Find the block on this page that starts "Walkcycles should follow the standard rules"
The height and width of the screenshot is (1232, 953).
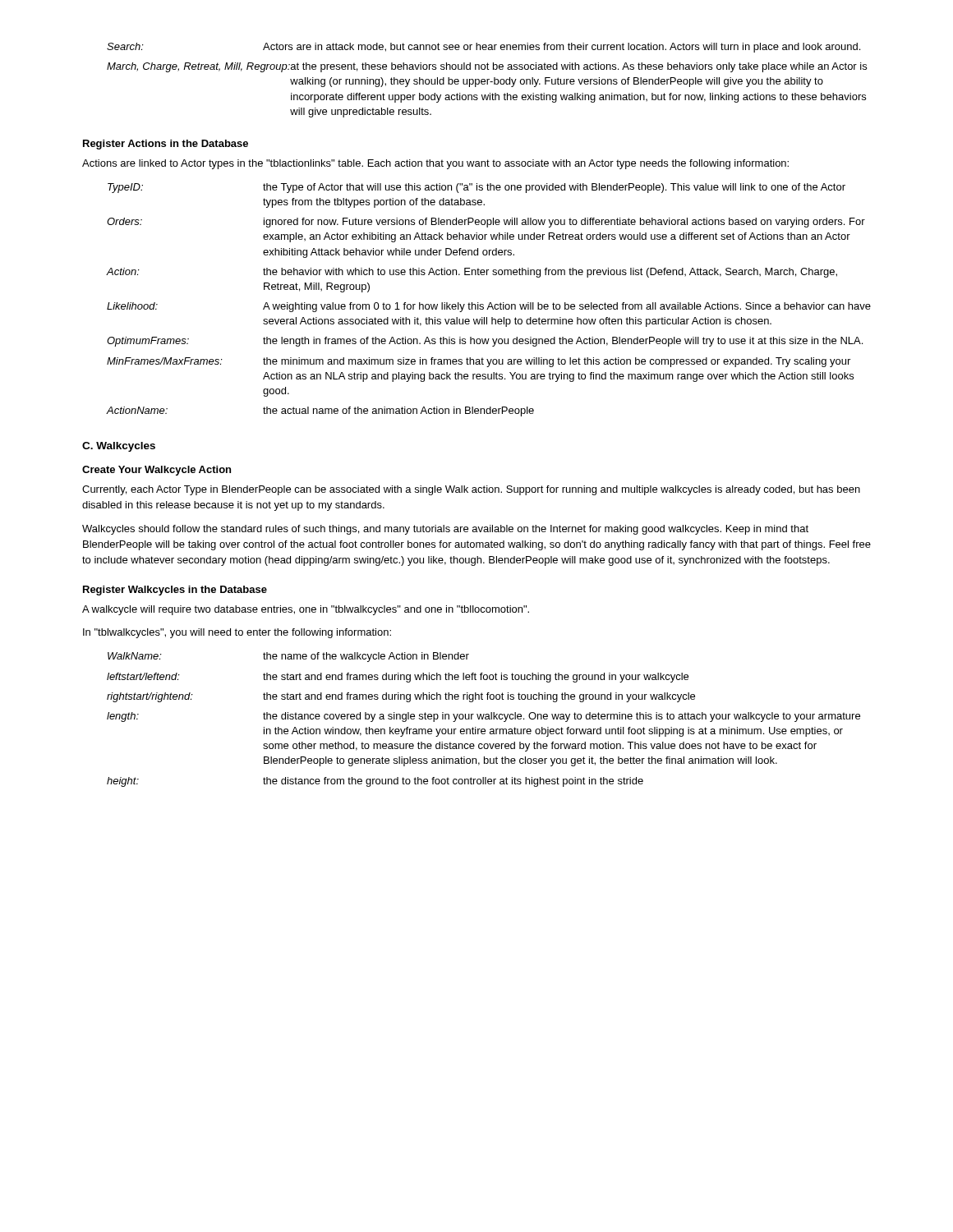pyautogui.click(x=476, y=544)
